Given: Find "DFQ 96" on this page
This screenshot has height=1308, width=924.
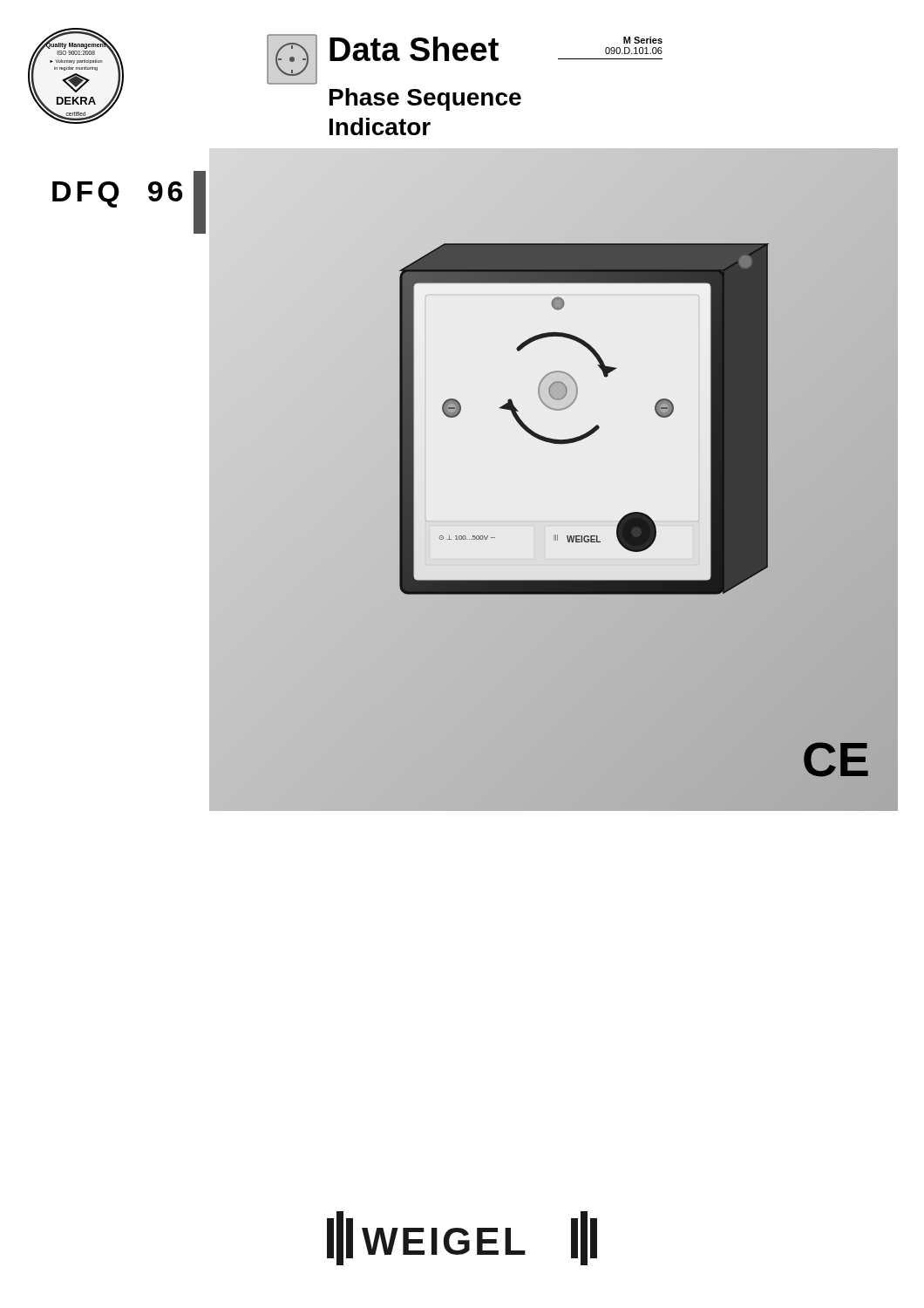Looking at the screenshot, I should coord(119,191).
